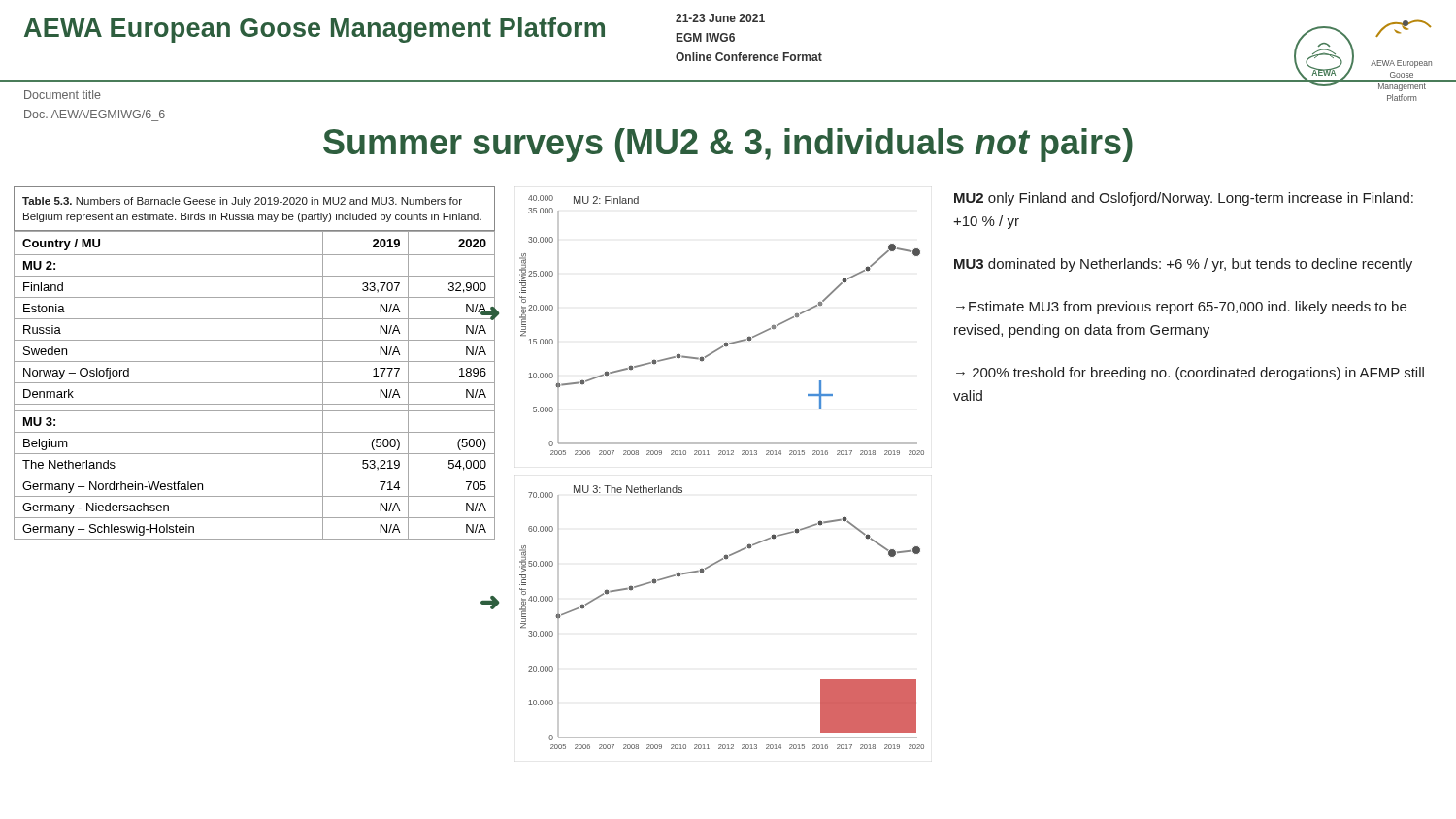Locate the text block that reads "→Estimate MU3 from previous report 65-70,000 ind."
The width and height of the screenshot is (1456, 819).
point(1180,318)
